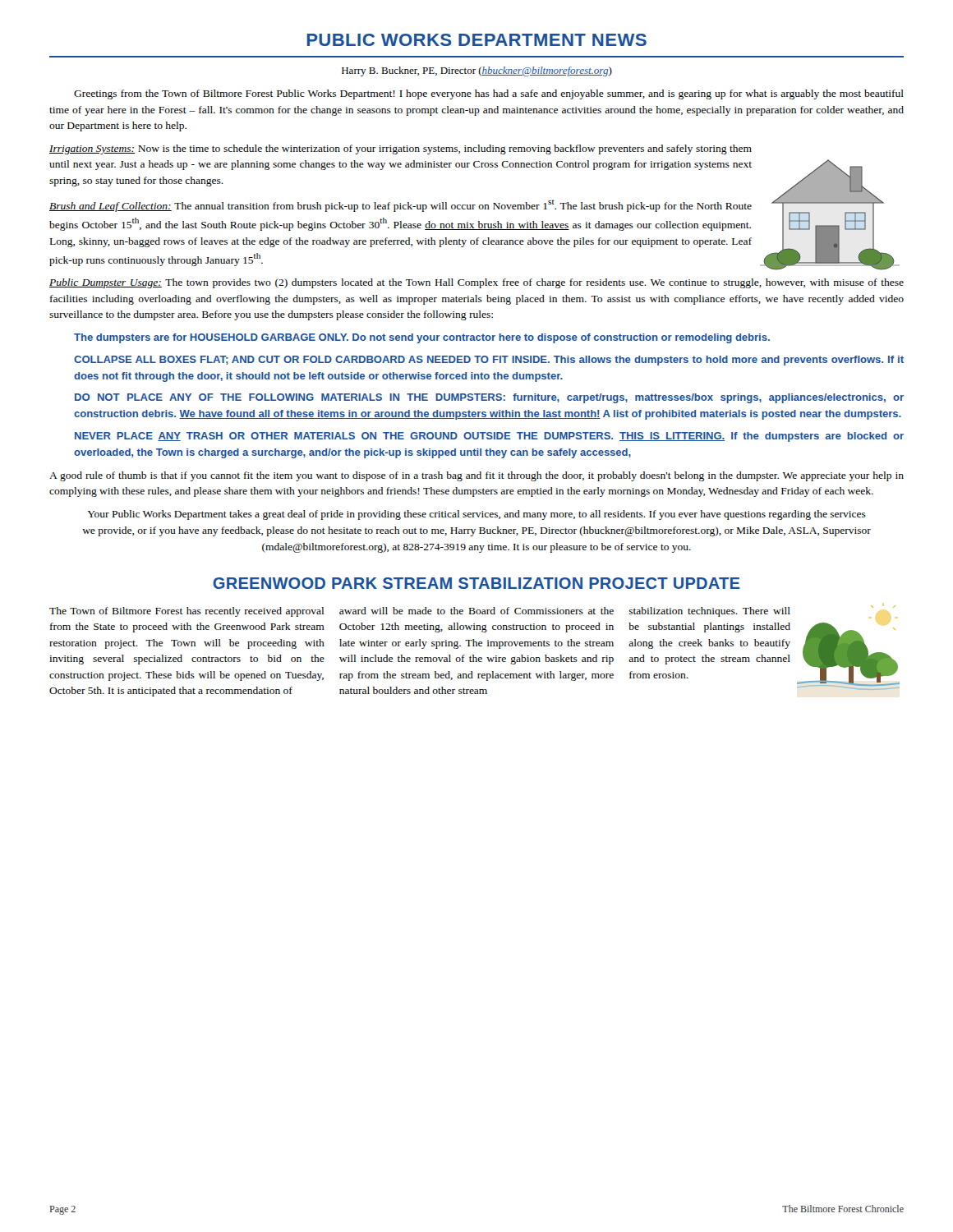Screen dimensions: 1232x953
Task: Click on the list item that says "NEVER PLACE ANY"
Action: click(x=489, y=444)
